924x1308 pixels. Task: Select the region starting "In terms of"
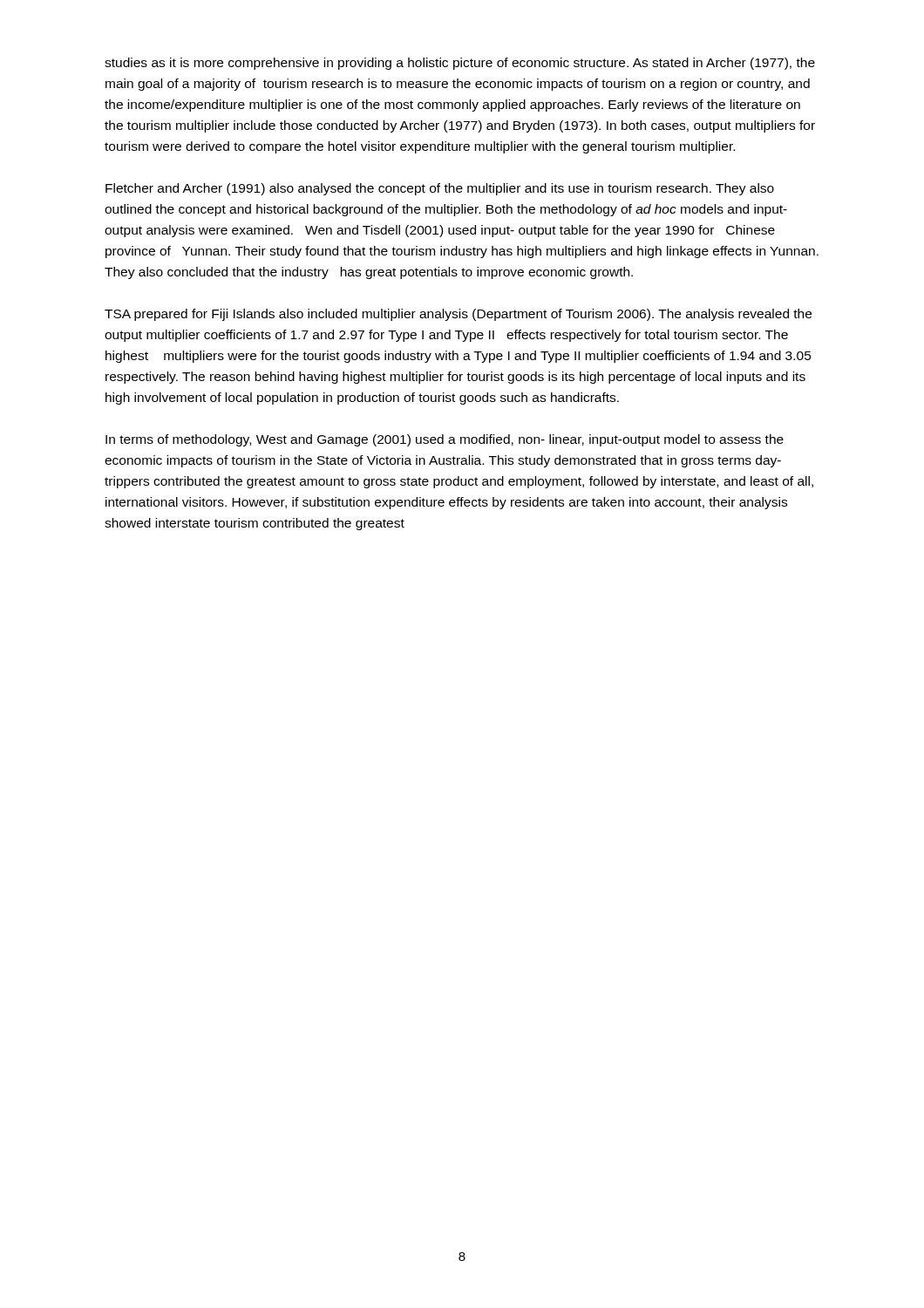click(x=459, y=481)
